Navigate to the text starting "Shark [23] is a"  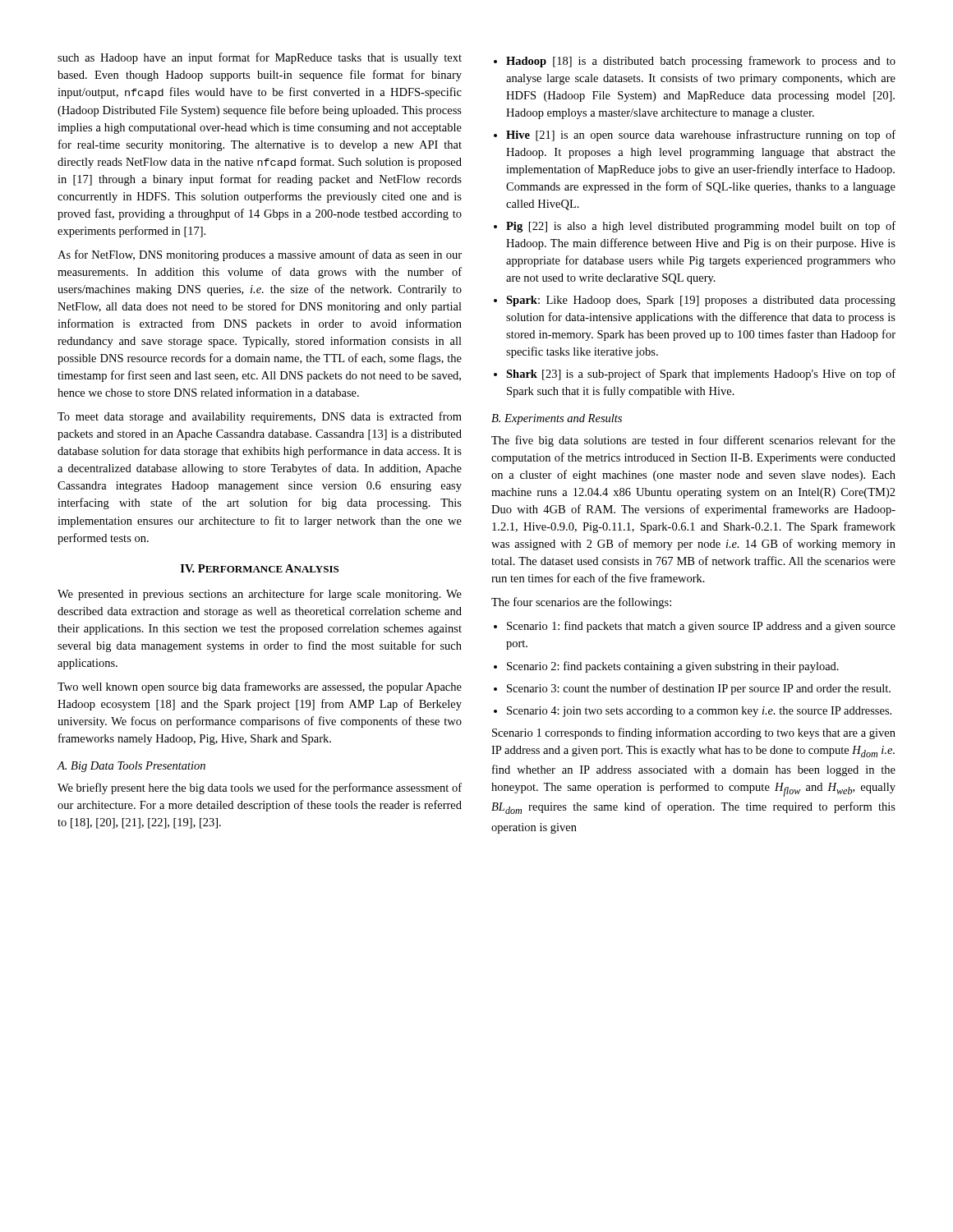pos(701,383)
